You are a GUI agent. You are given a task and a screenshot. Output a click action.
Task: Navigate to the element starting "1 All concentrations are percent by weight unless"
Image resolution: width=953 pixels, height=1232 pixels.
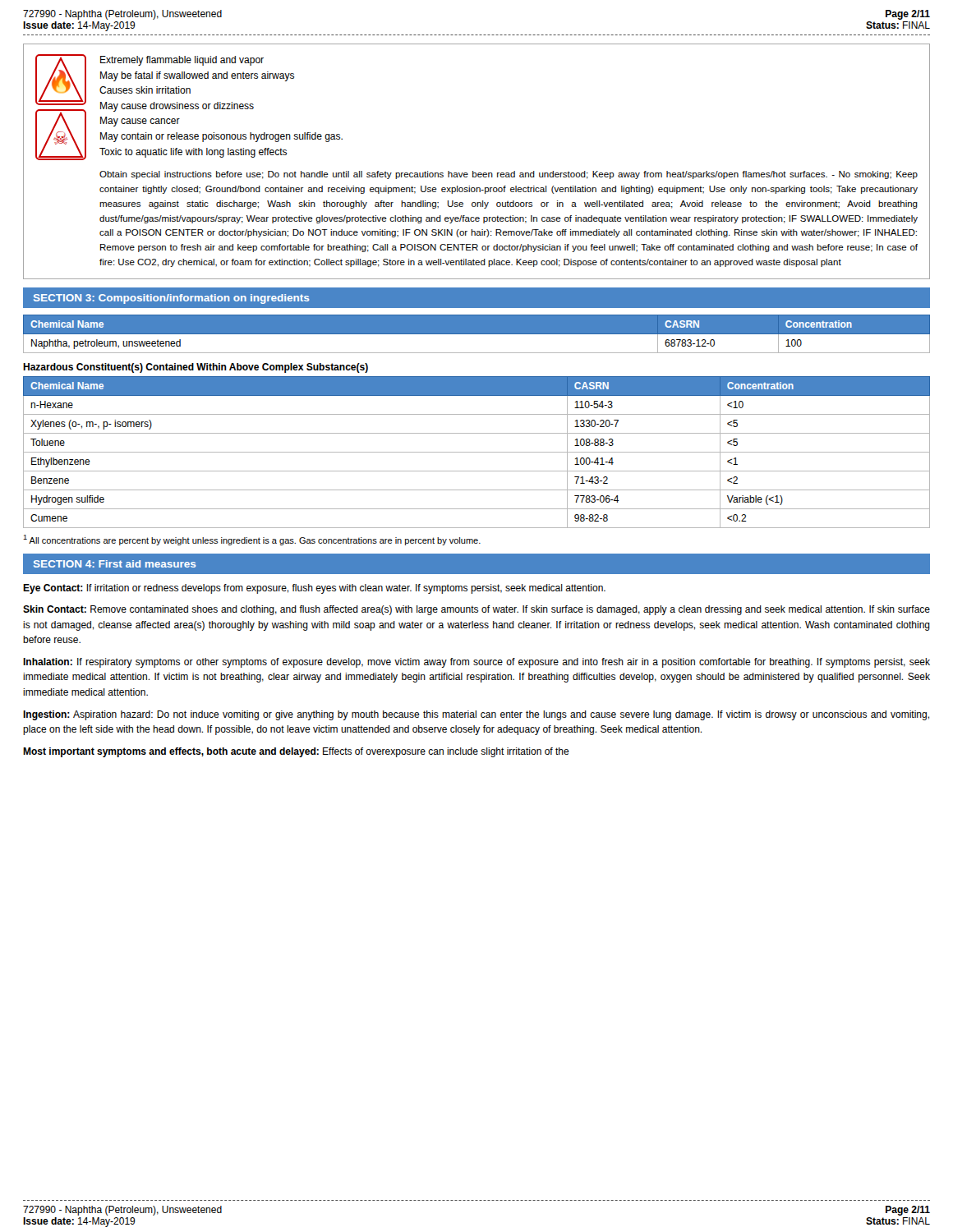252,539
